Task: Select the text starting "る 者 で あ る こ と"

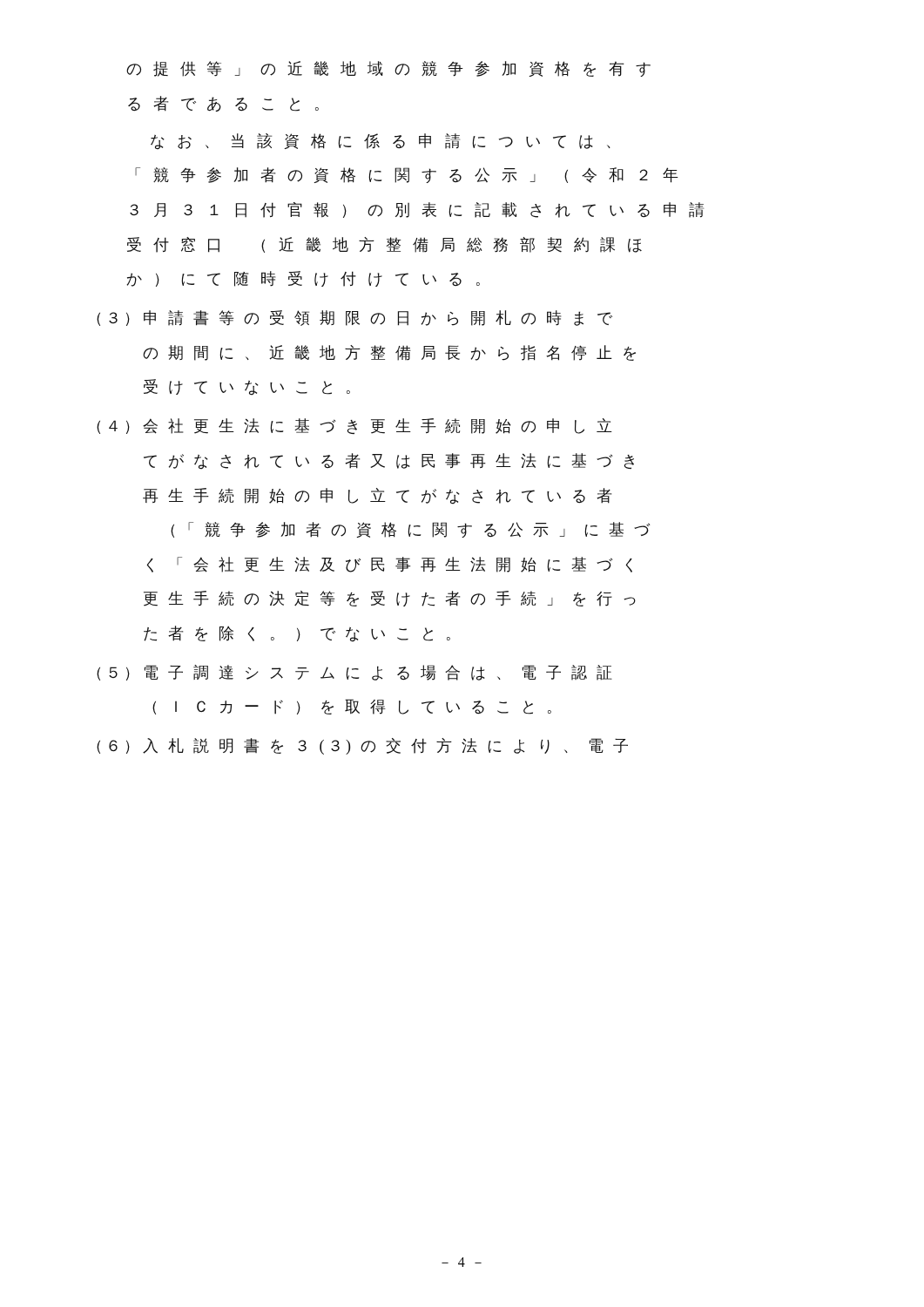Action: [229, 103]
